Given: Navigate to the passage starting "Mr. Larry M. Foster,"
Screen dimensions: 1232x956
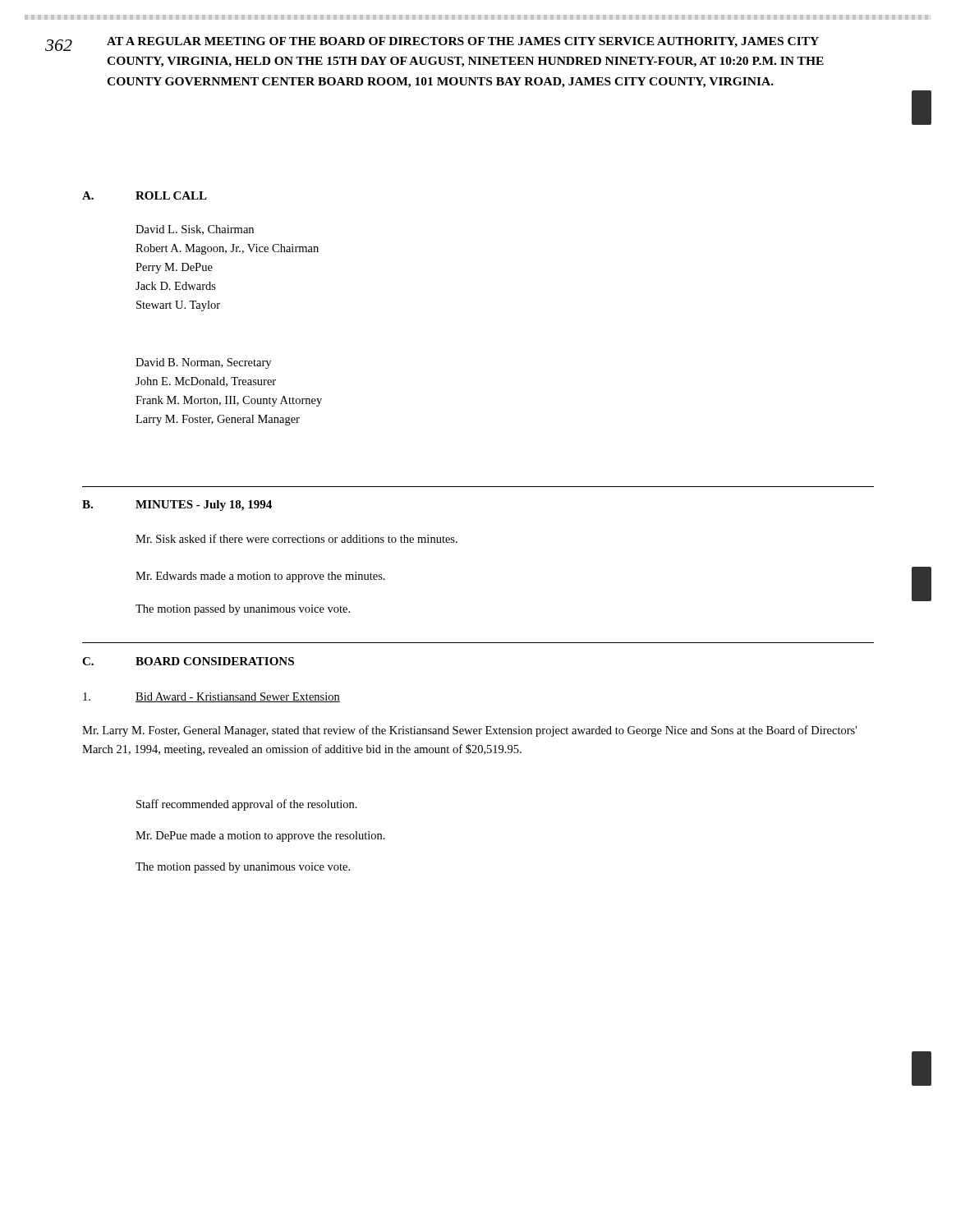Looking at the screenshot, I should click(470, 740).
